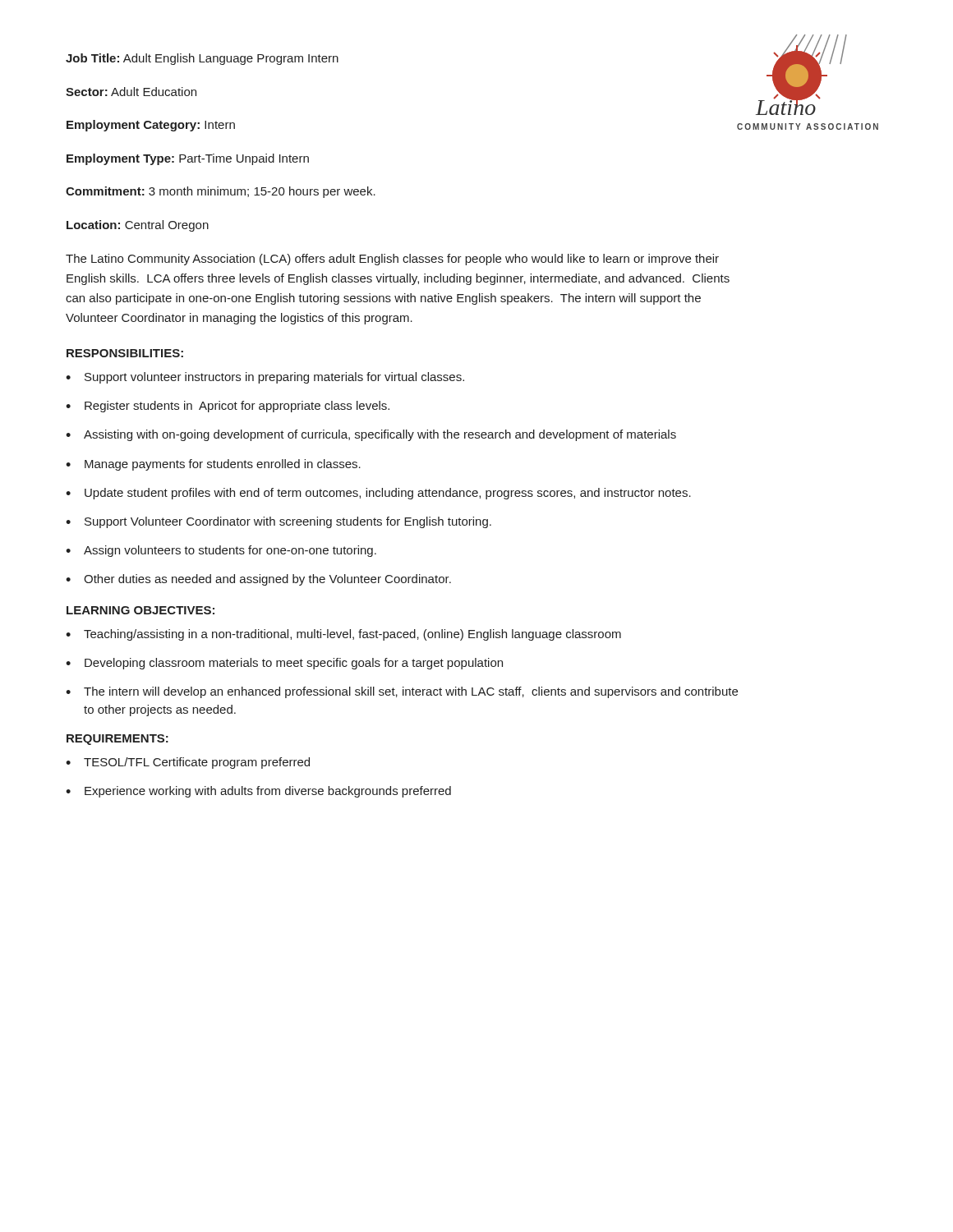Click where it says "• TESOL/TFL Certificate program preferred"

coord(188,763)
